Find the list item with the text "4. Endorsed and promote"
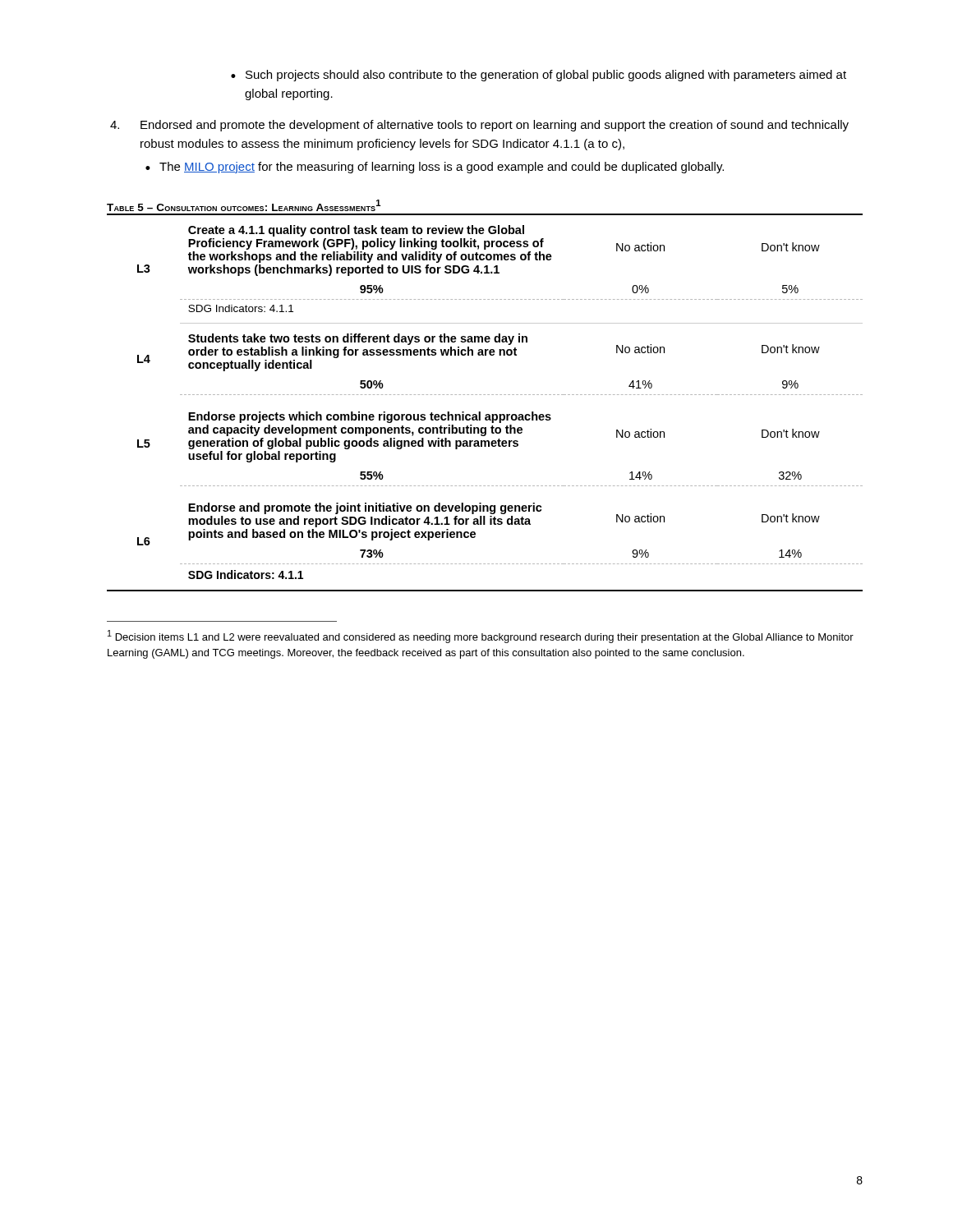This screenshot has width=953, height=1232. [x=485, y=134]
